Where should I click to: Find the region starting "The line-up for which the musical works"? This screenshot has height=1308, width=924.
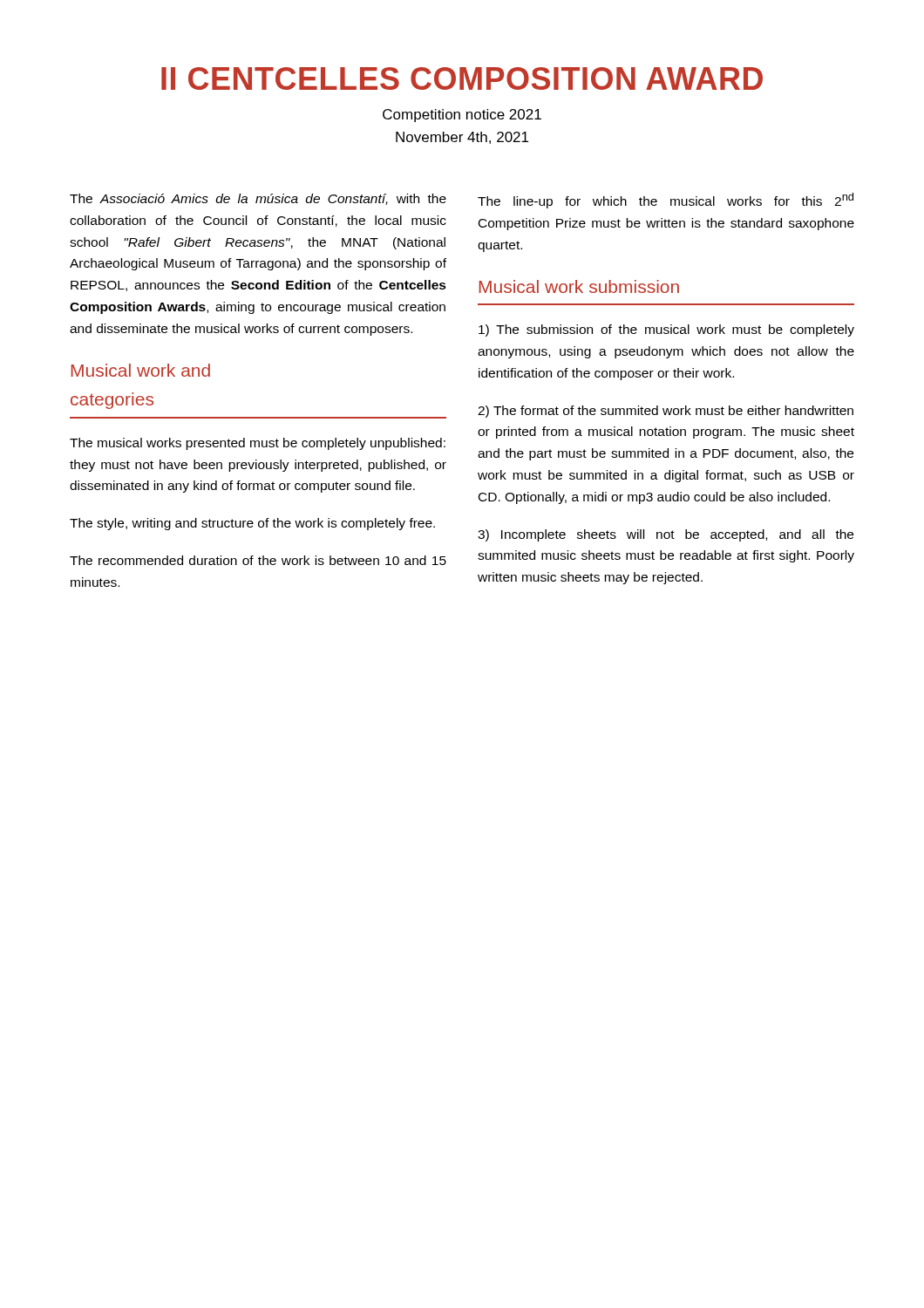point(666,222)
